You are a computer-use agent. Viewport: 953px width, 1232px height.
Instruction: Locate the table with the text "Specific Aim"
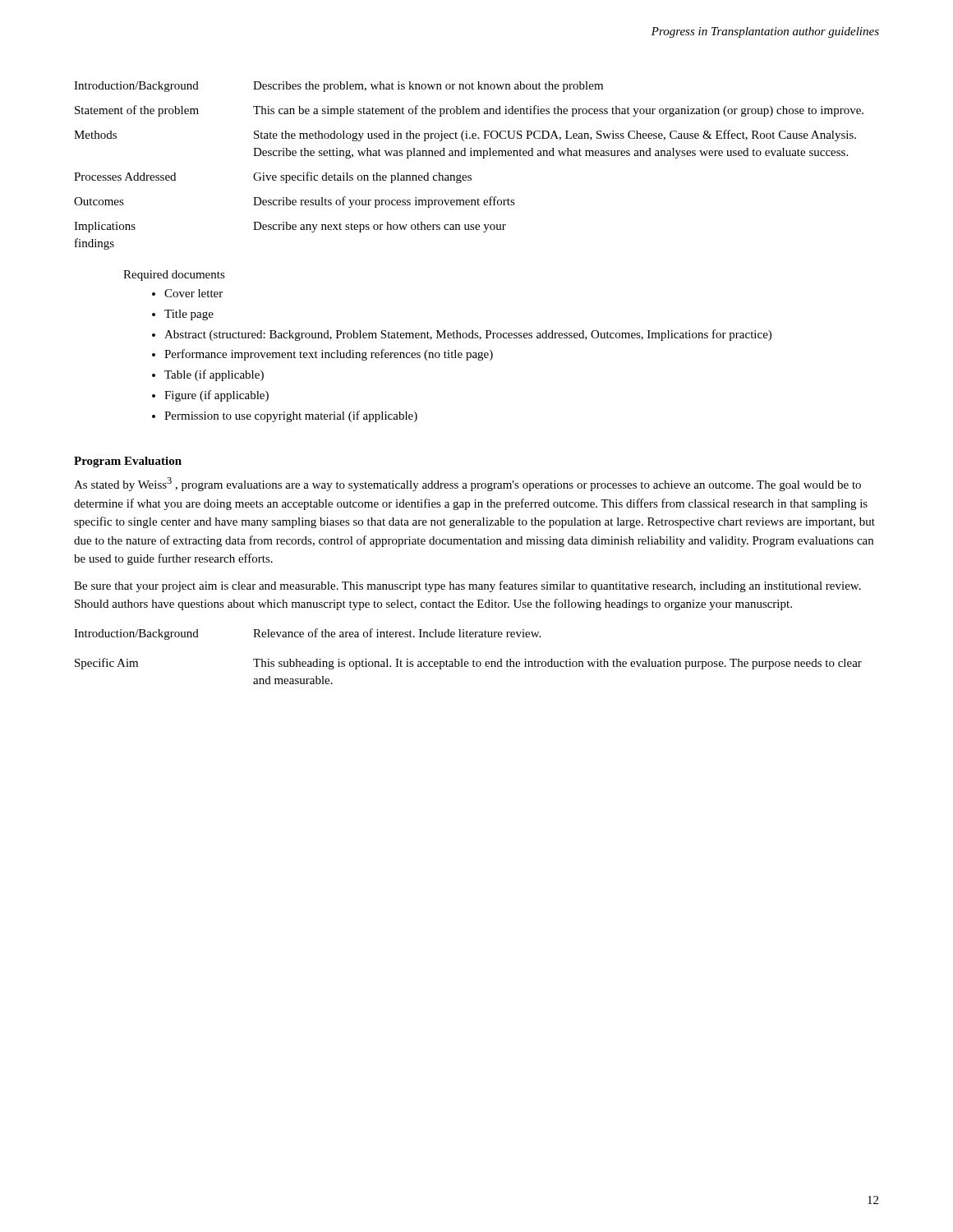[x=476, y=657]
